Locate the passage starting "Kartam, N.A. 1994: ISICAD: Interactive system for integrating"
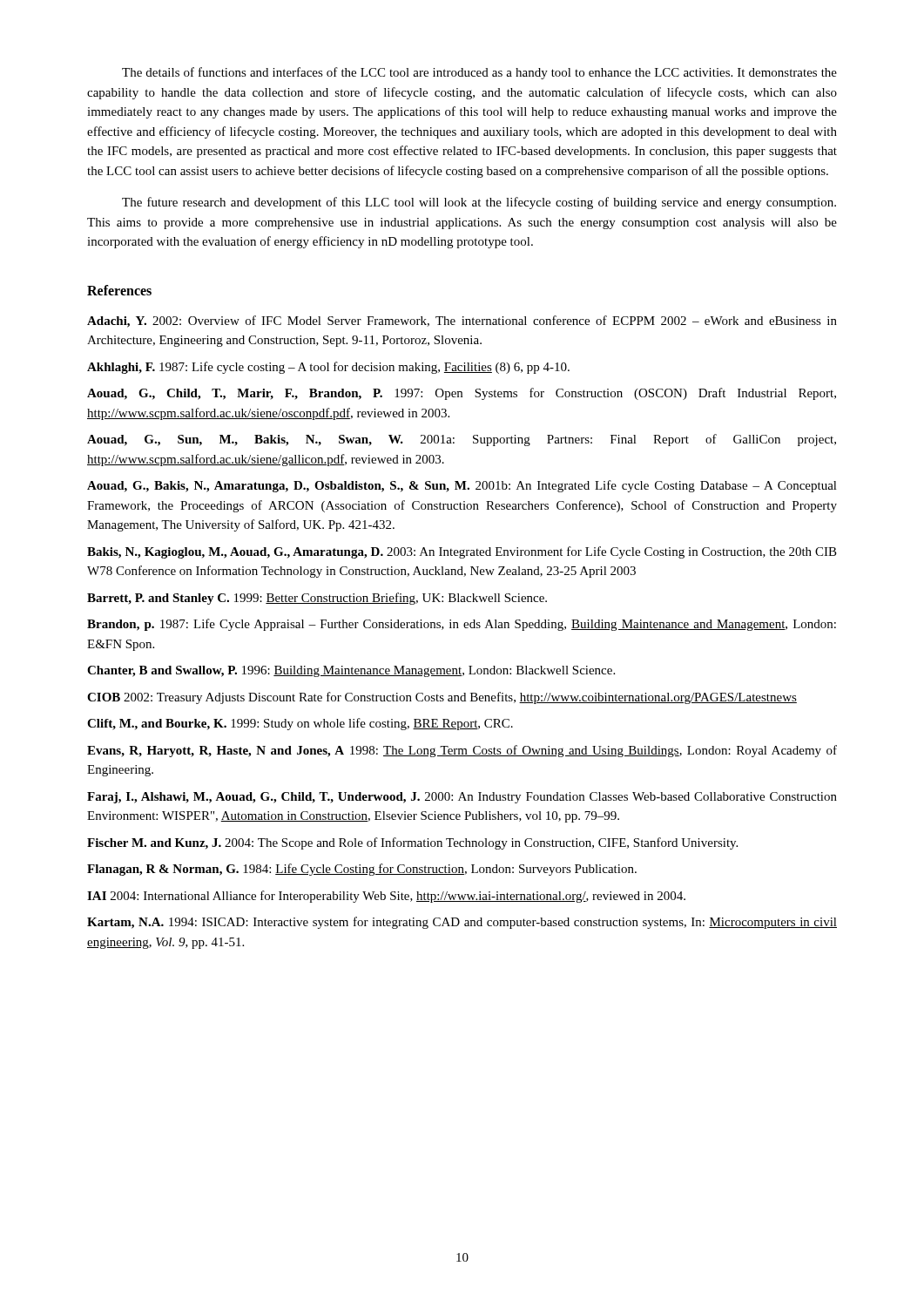924x1307 pixels. pyautogui.click(x=462, y=932)
